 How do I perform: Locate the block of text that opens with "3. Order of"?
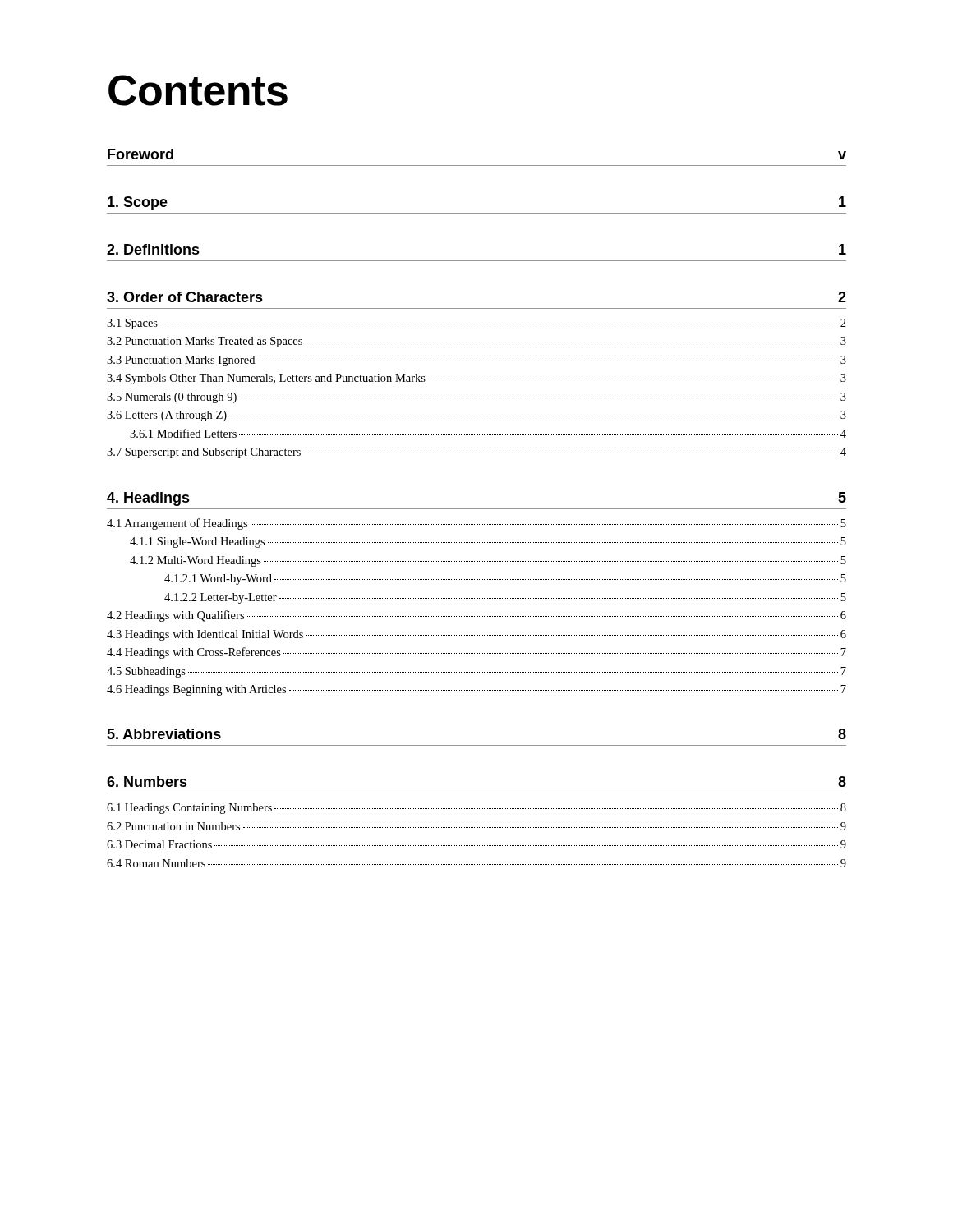(x=476, y=298)
